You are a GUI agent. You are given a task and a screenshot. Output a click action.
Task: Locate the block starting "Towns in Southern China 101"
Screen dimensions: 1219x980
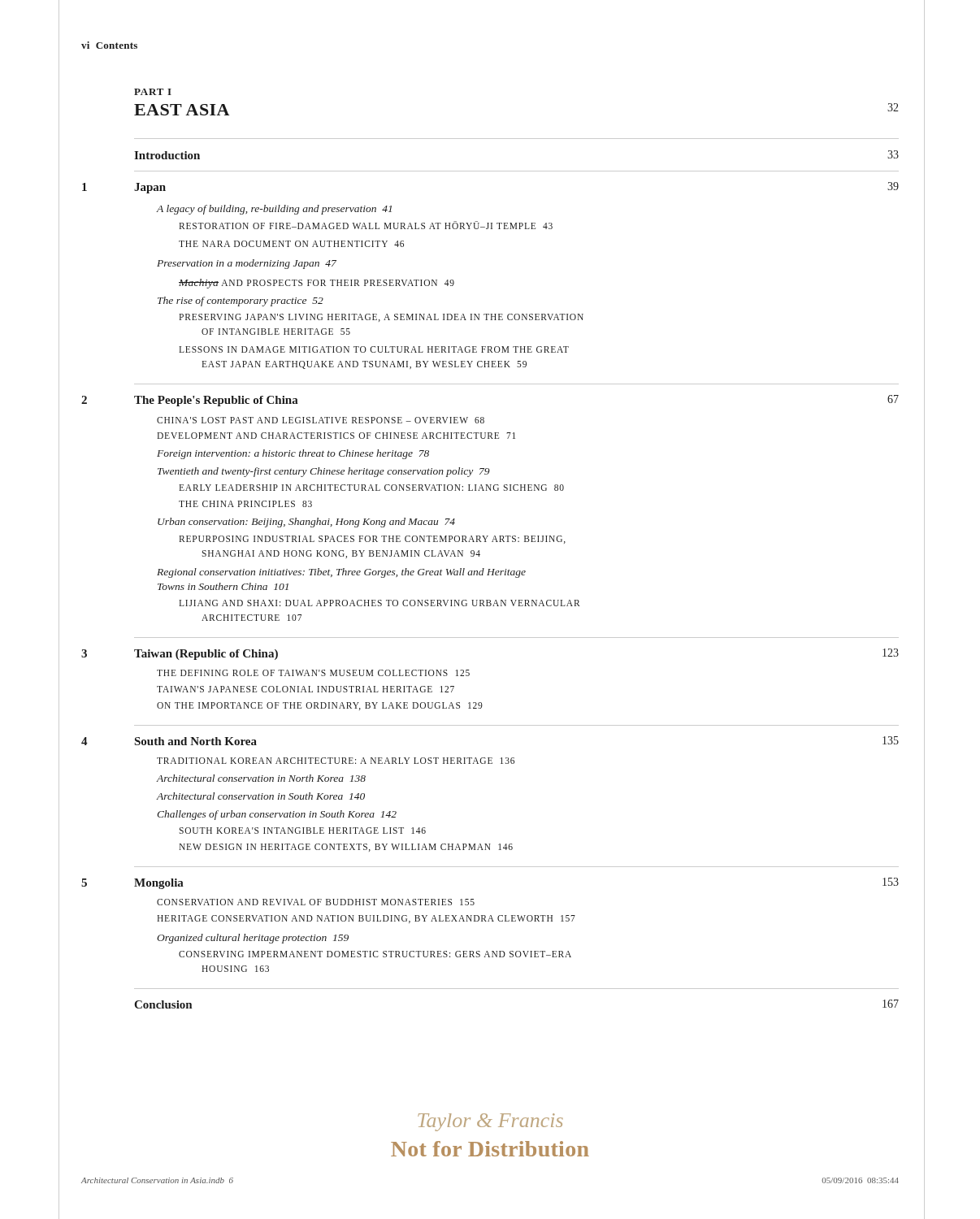[x=223, y=586]
